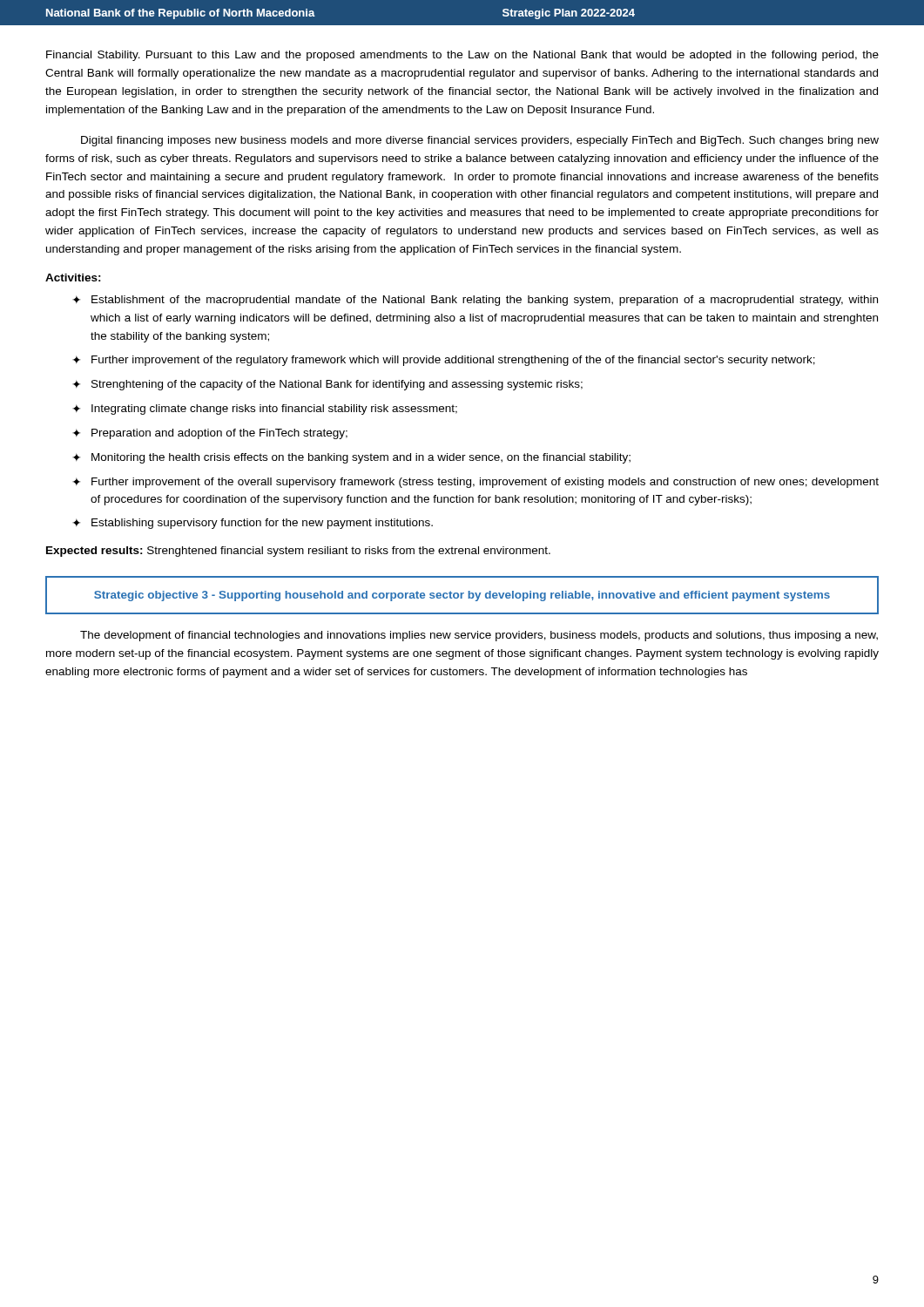
Task: Click on the element starting "✦ Integrating climate change risks"
Action: coord(265,410)
